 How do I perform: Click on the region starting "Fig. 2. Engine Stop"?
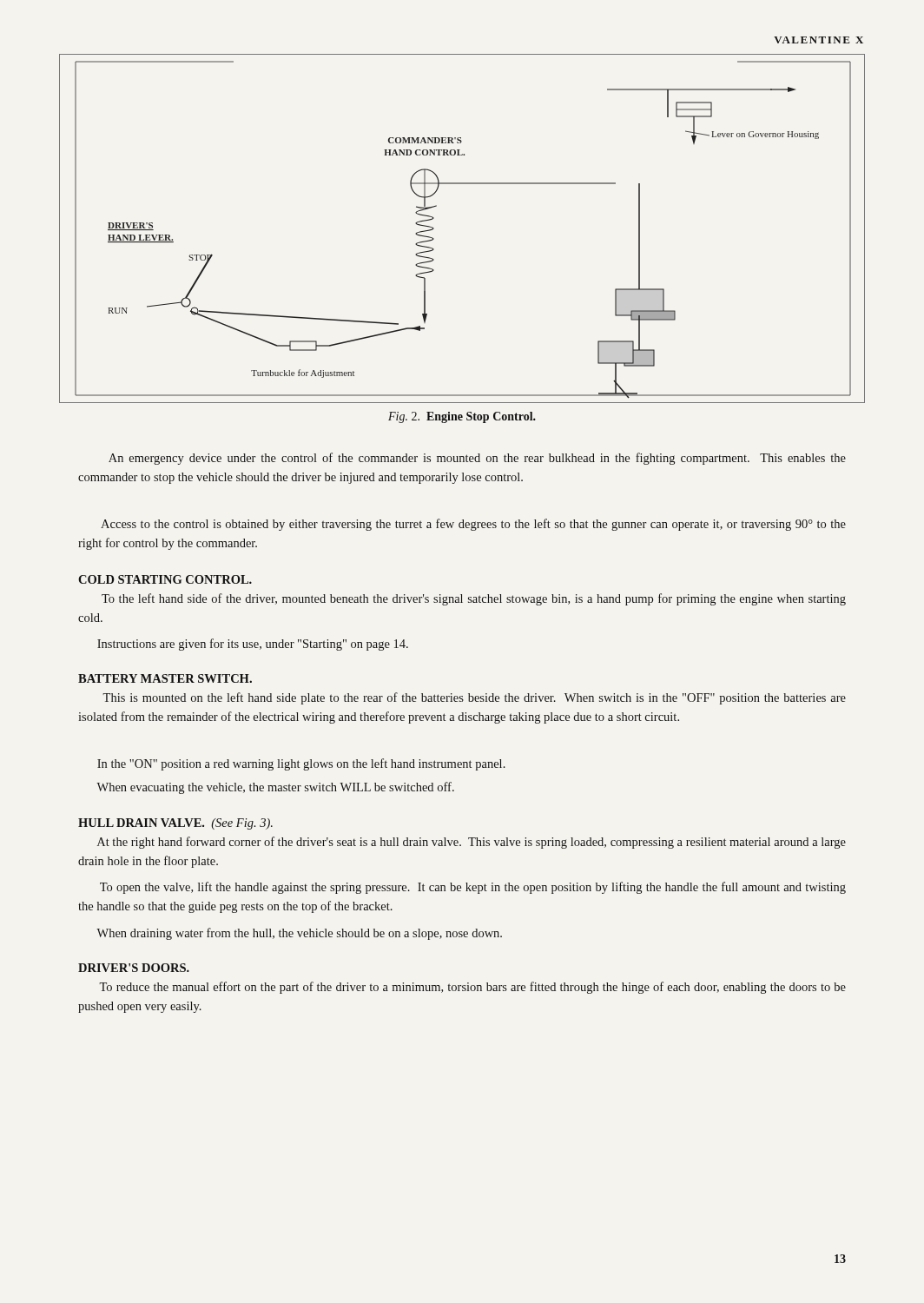point(462,417)
